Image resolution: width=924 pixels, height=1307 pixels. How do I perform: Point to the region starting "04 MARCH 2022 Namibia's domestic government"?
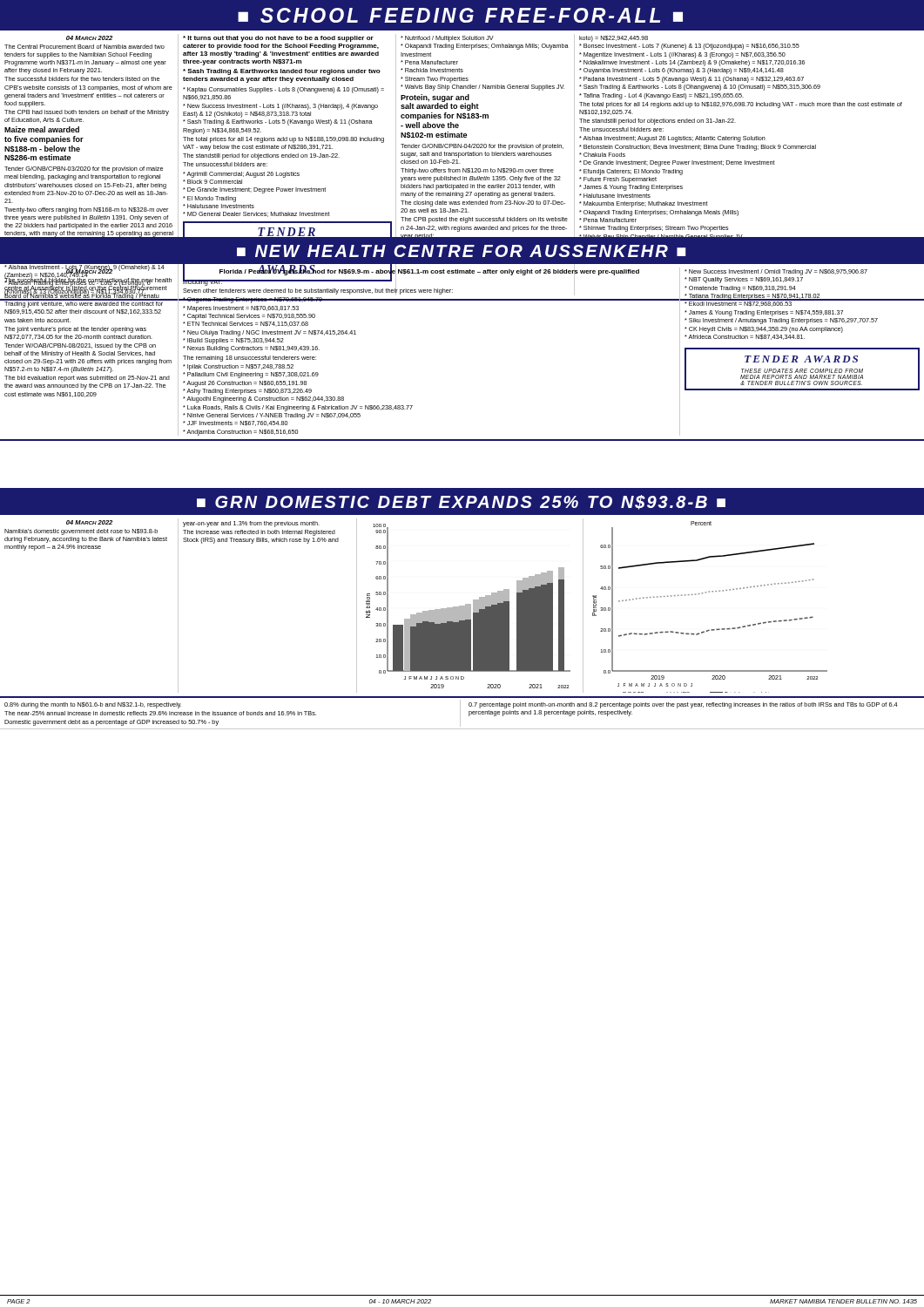pyautogui.click(x=89, y=535)
